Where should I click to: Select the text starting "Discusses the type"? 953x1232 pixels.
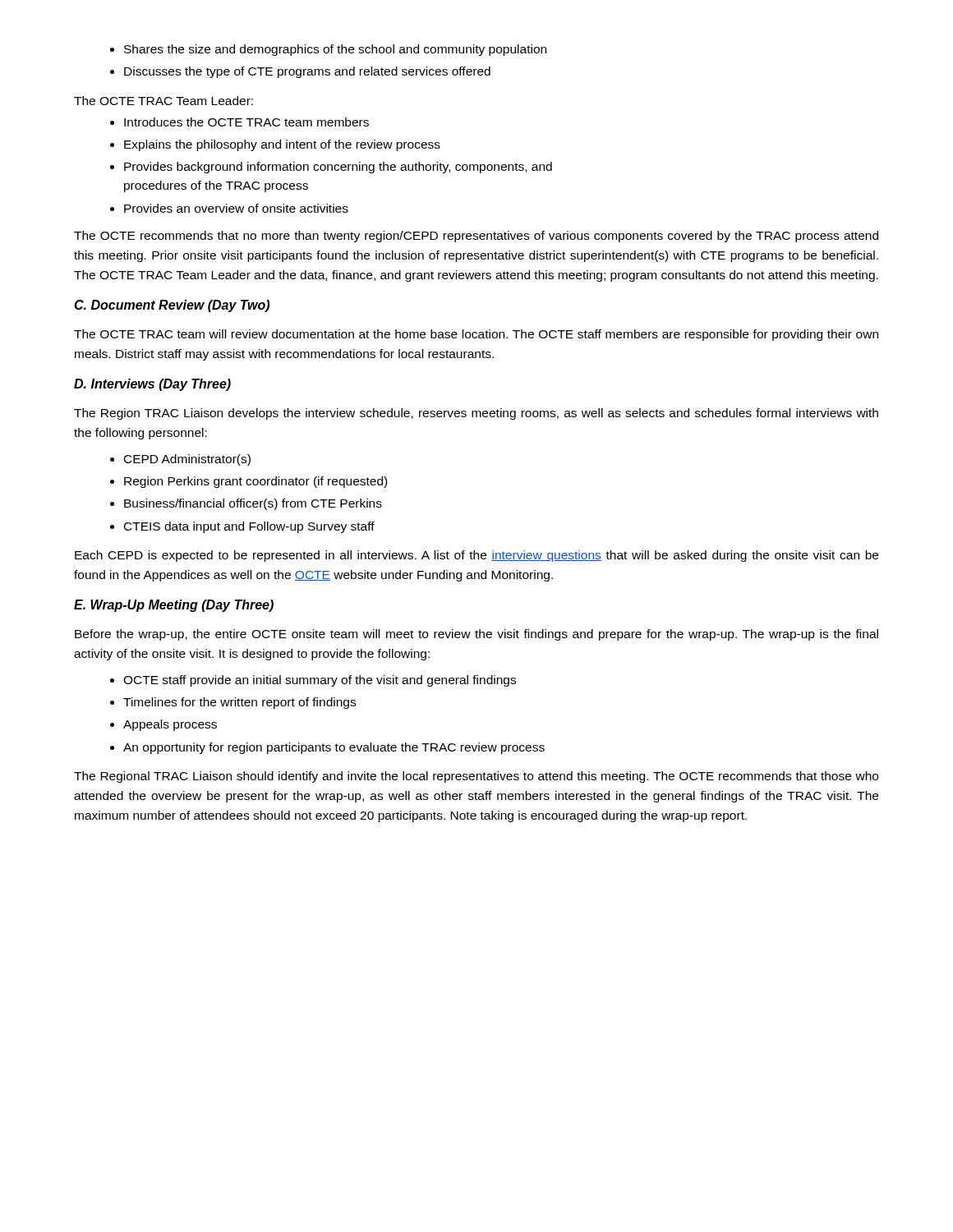(x=489, y=71)
